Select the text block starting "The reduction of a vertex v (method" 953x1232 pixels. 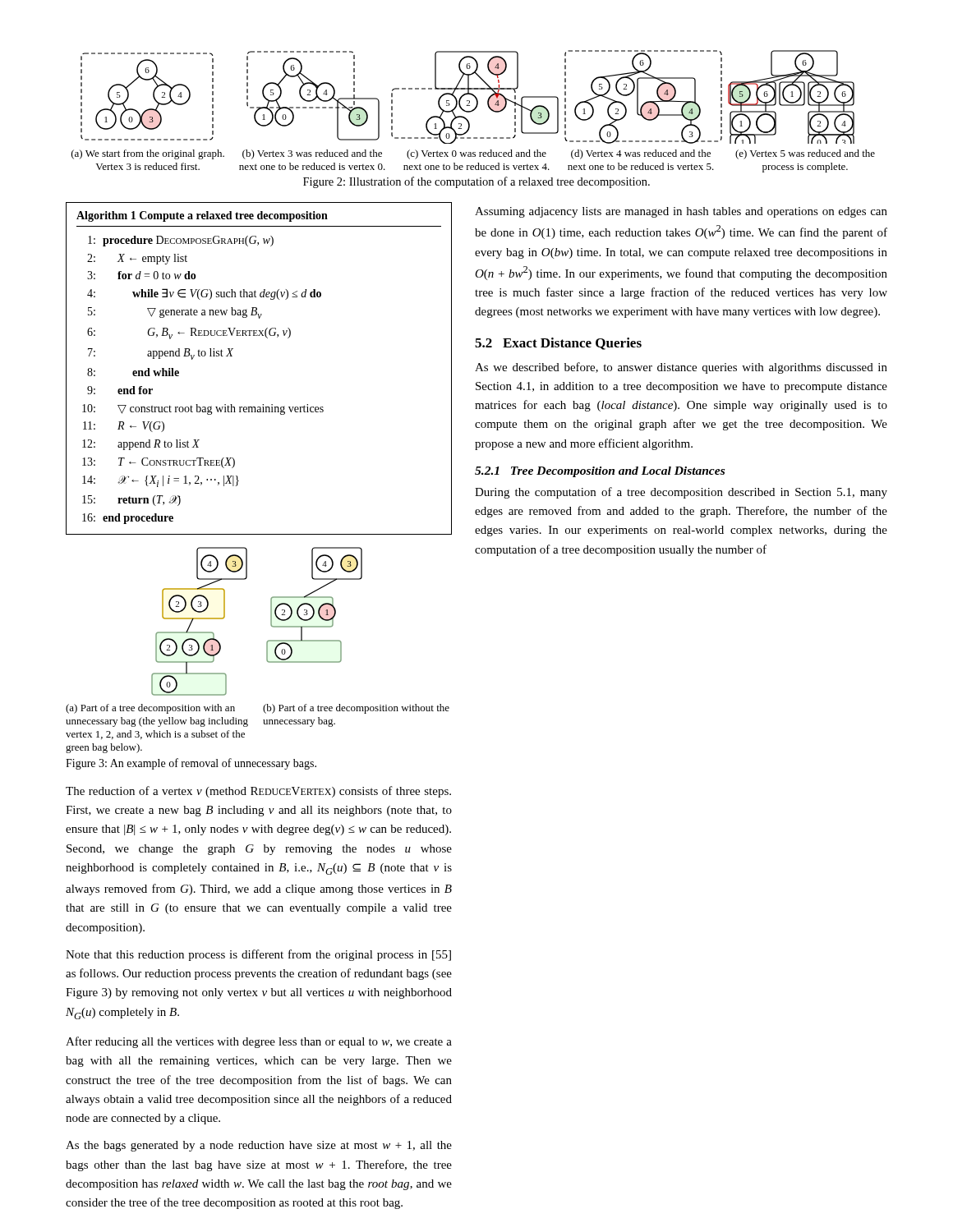(259, 859)
